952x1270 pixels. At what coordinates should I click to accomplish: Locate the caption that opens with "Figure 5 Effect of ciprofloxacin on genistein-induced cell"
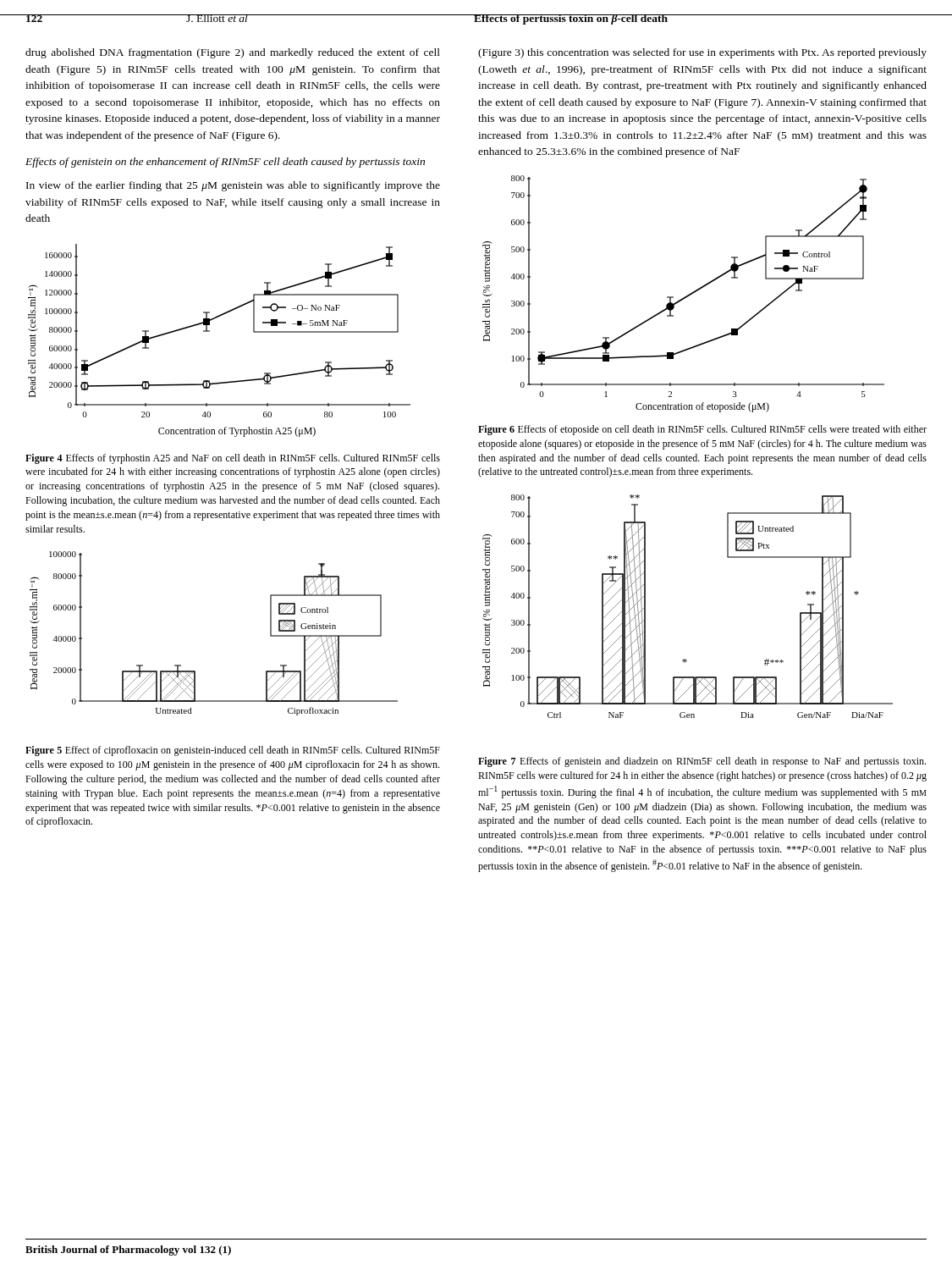click(x=233, y=786)
